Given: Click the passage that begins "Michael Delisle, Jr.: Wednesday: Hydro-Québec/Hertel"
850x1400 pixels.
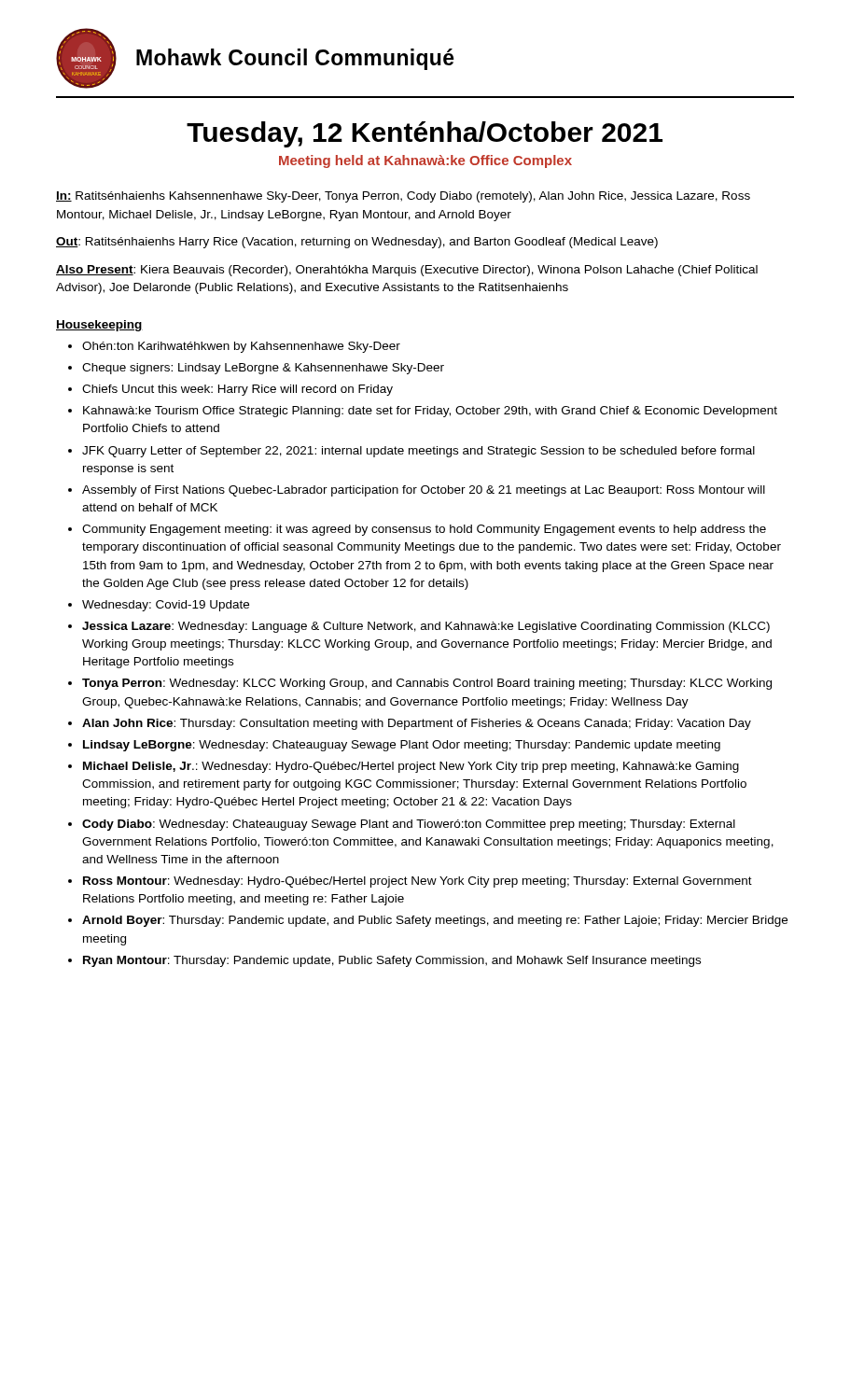Looking at the screenshot, I should click(415, 784).
